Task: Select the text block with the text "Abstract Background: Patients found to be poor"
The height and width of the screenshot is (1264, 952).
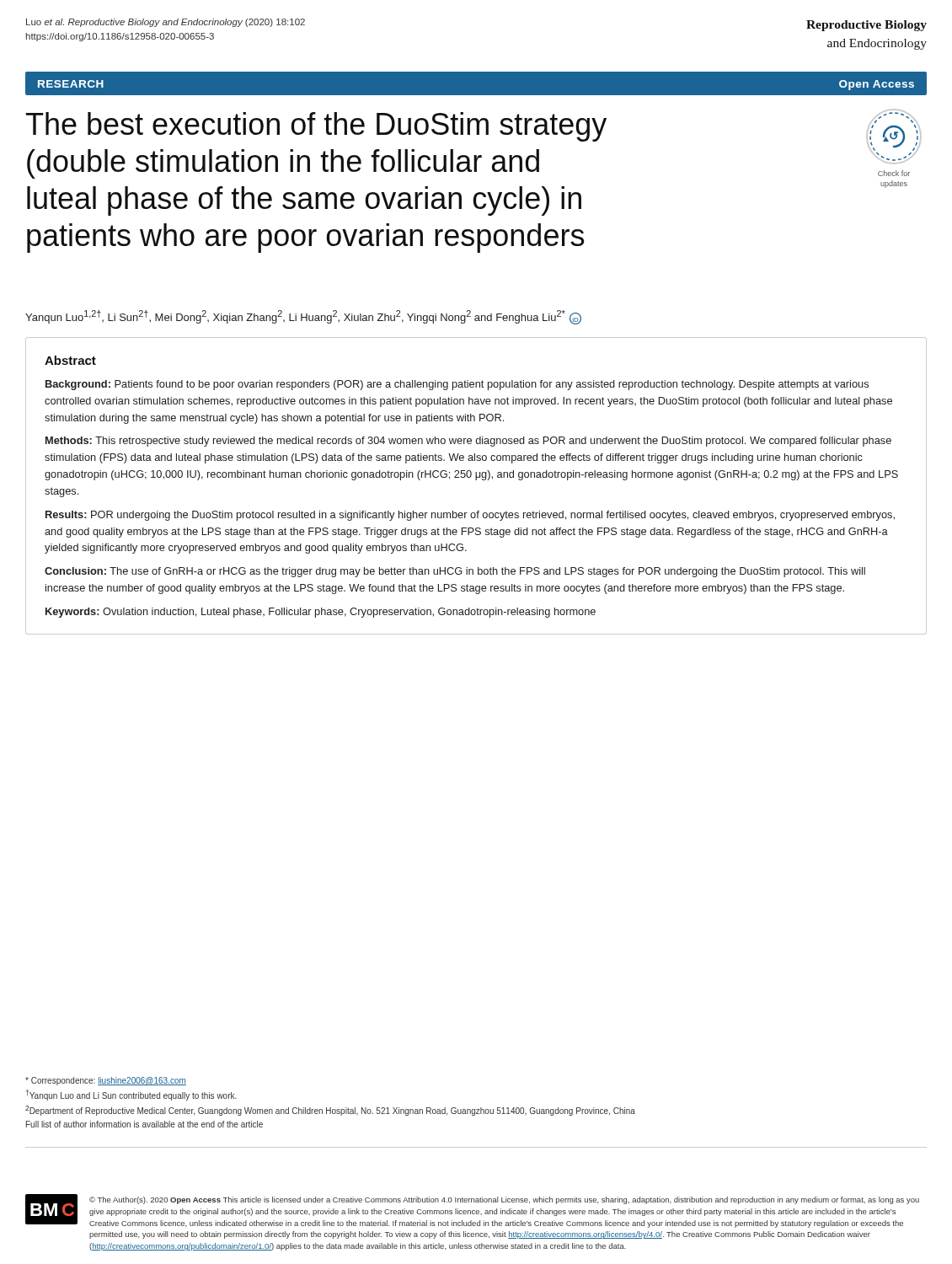Action: click(476, 487)
